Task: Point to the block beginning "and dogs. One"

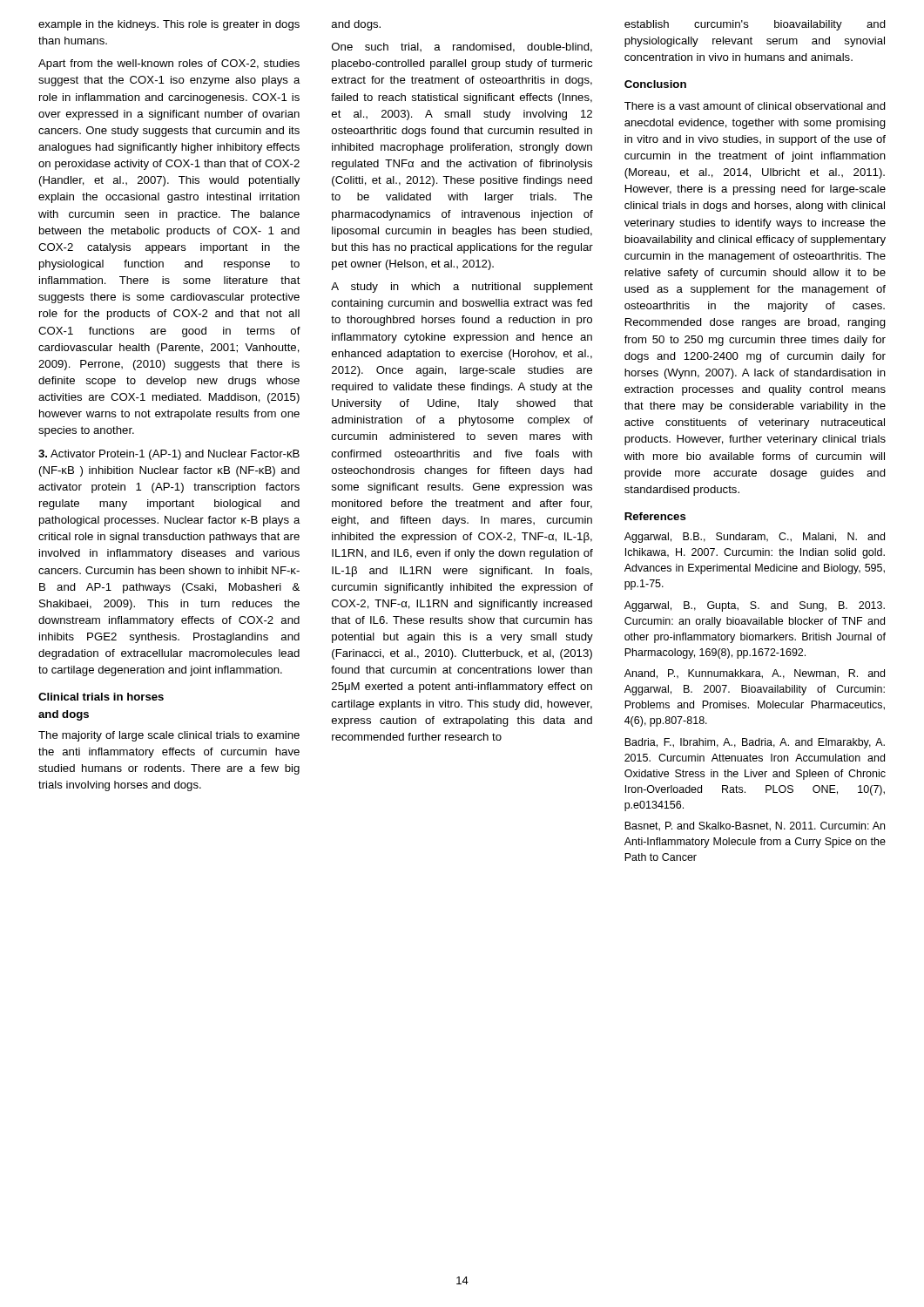Action: (x=462, y=380)
